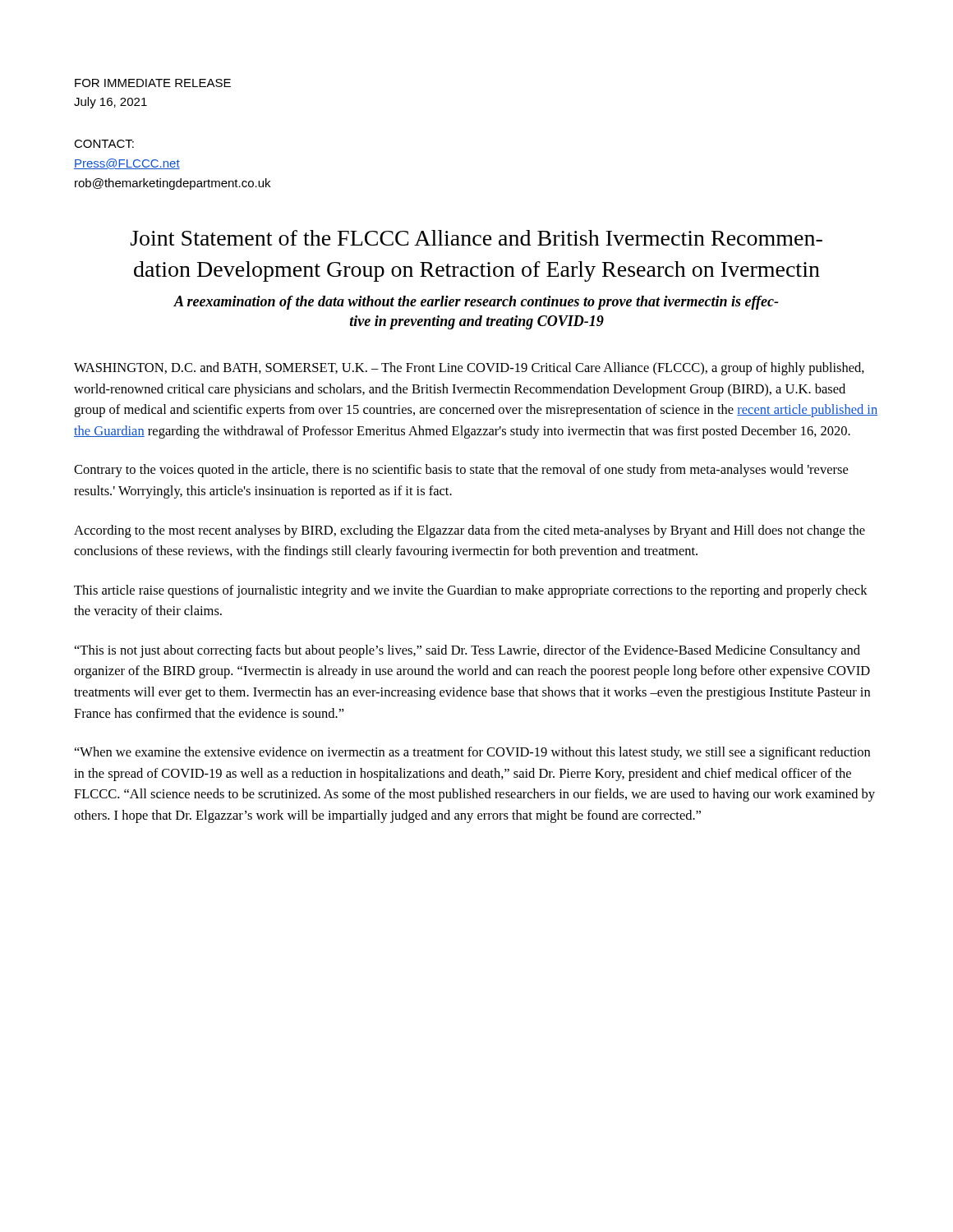Click the passage that begins "“This is not just"

472,681
